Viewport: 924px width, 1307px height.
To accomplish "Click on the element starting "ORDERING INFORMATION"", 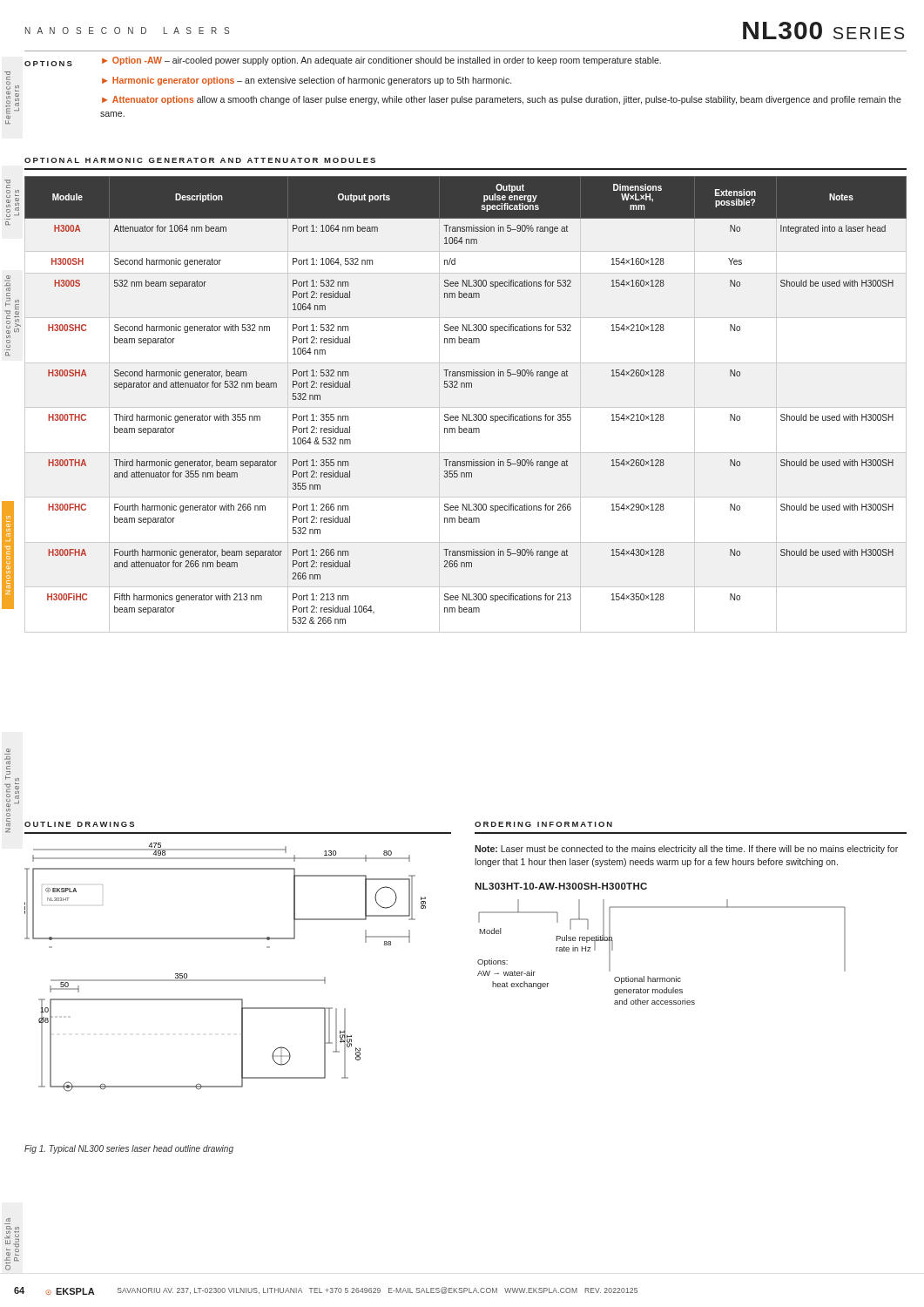I will coord(544,824).
